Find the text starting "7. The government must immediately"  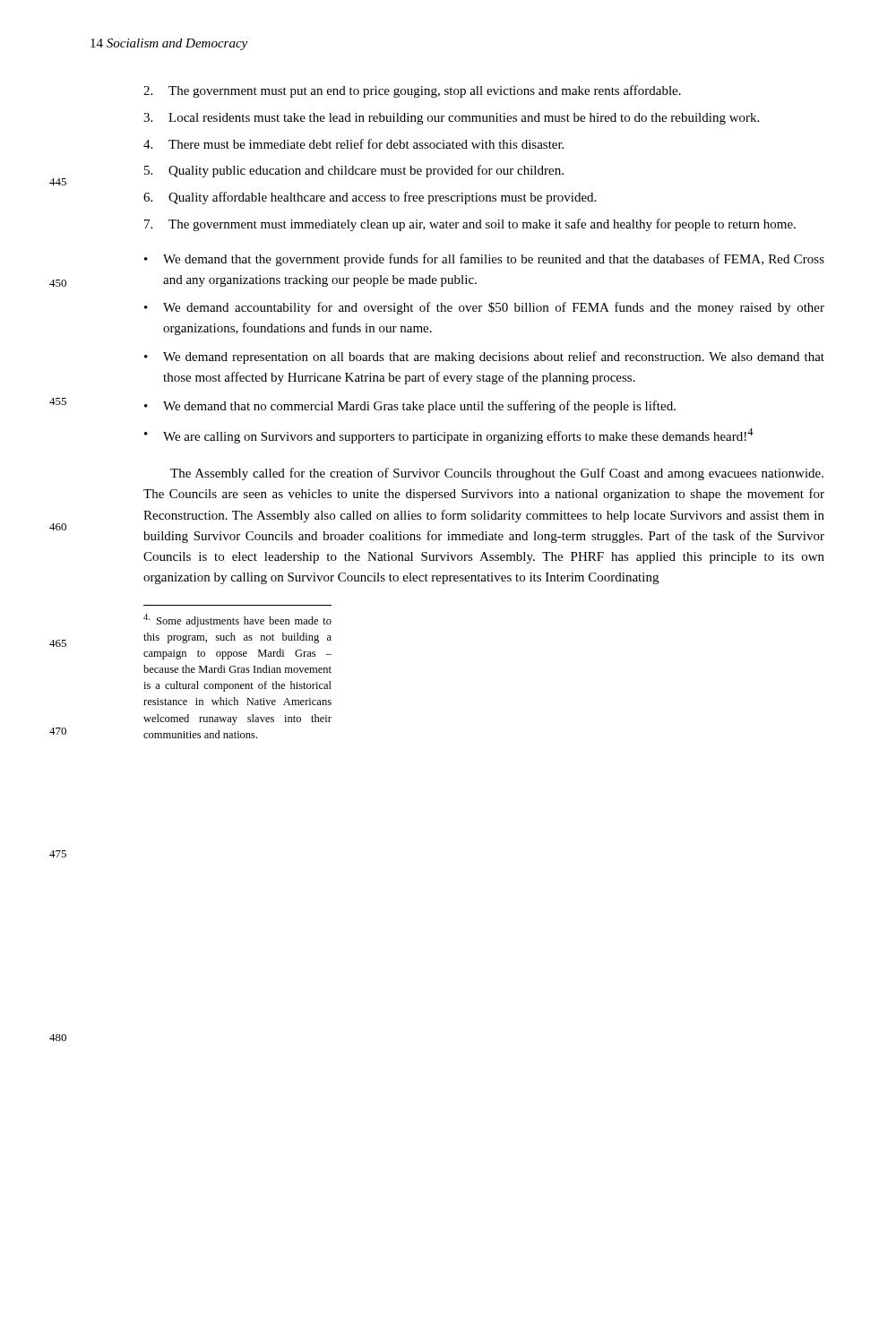(470, 224)
